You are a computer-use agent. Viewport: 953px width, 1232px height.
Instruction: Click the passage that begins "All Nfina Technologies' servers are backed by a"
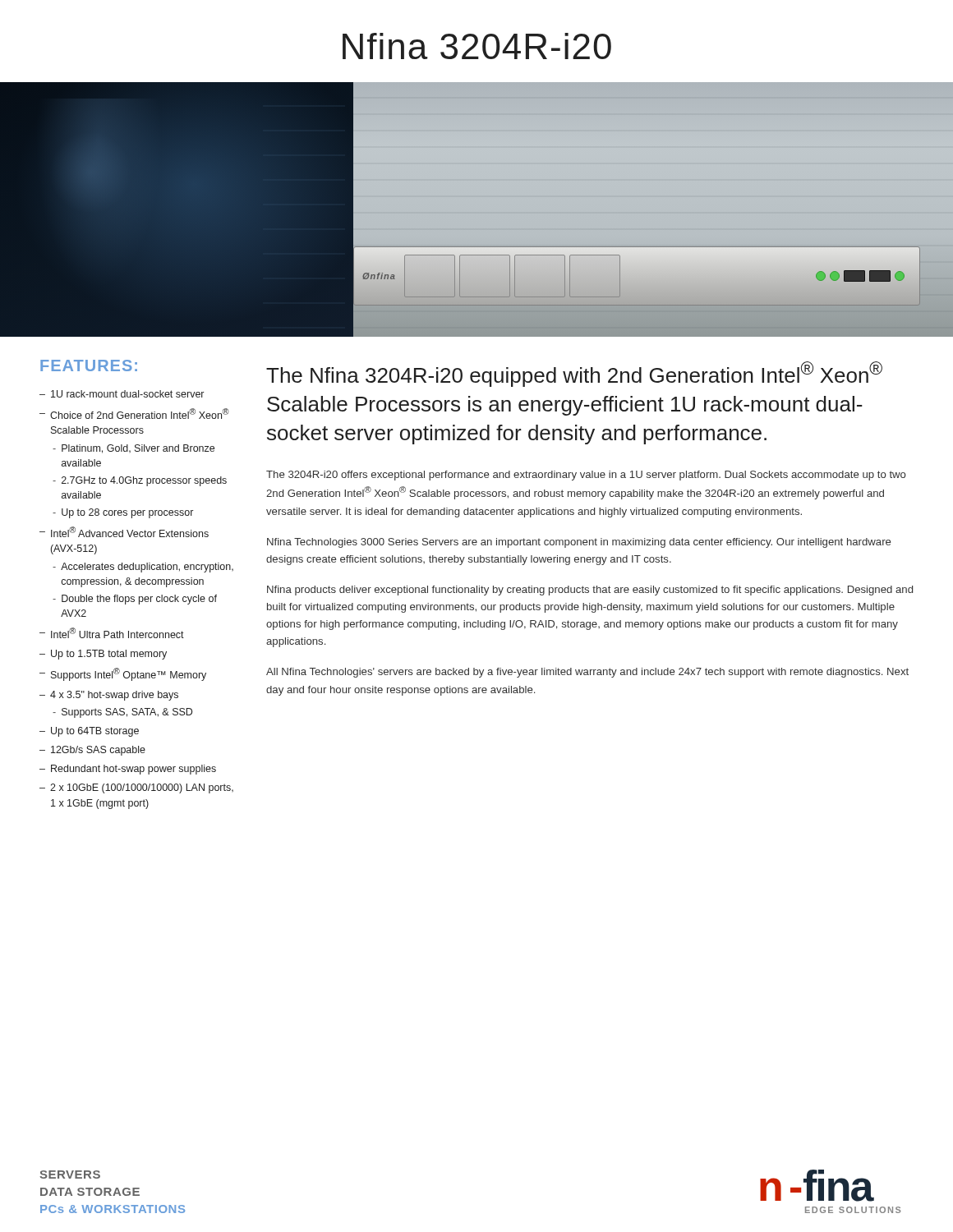pos(587,680)
